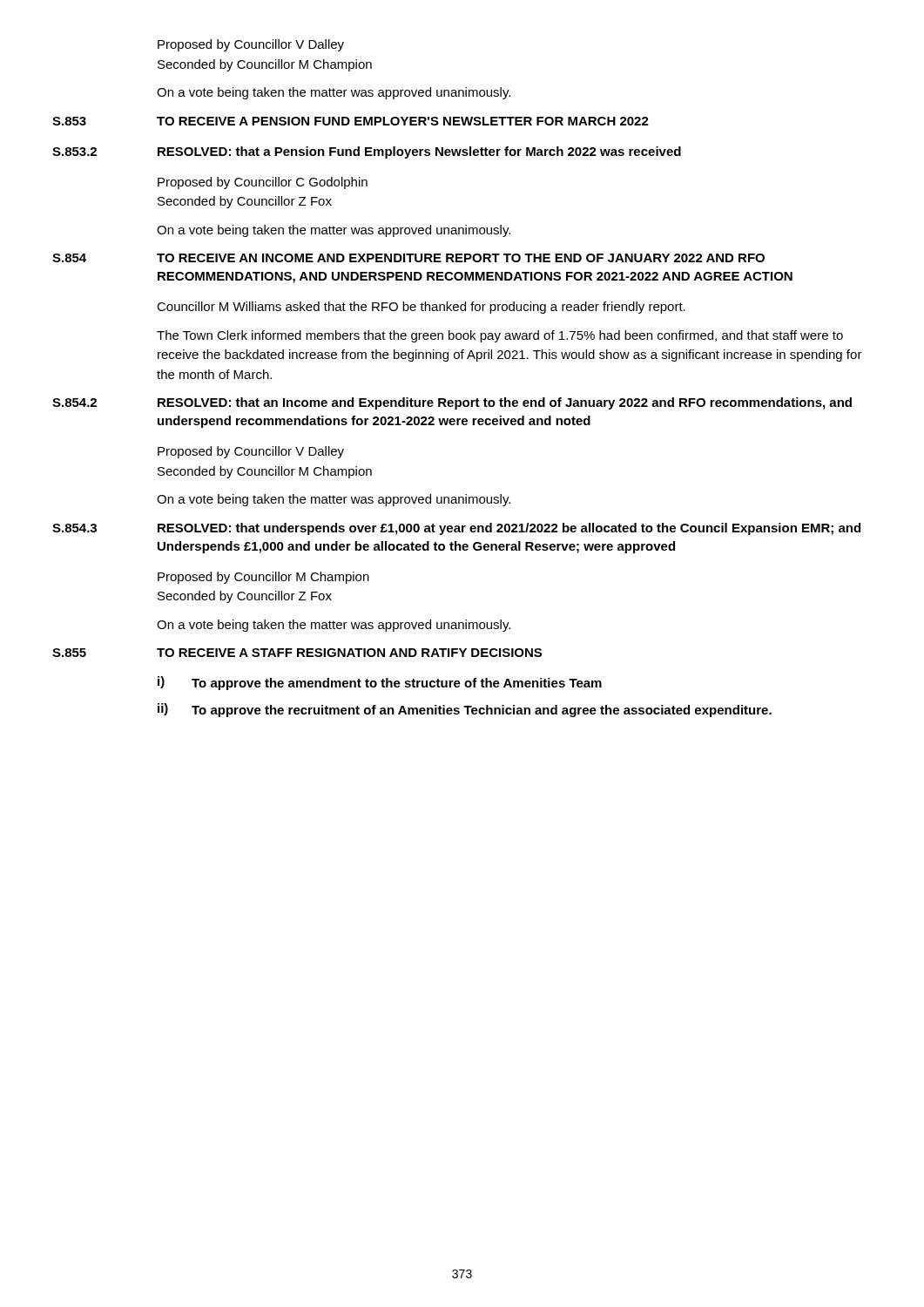
Task: Locate the passage starting "S.853 TO RECEIVE A PENSION FUND EMPLOYER'S"
Action: pos(462,120)
